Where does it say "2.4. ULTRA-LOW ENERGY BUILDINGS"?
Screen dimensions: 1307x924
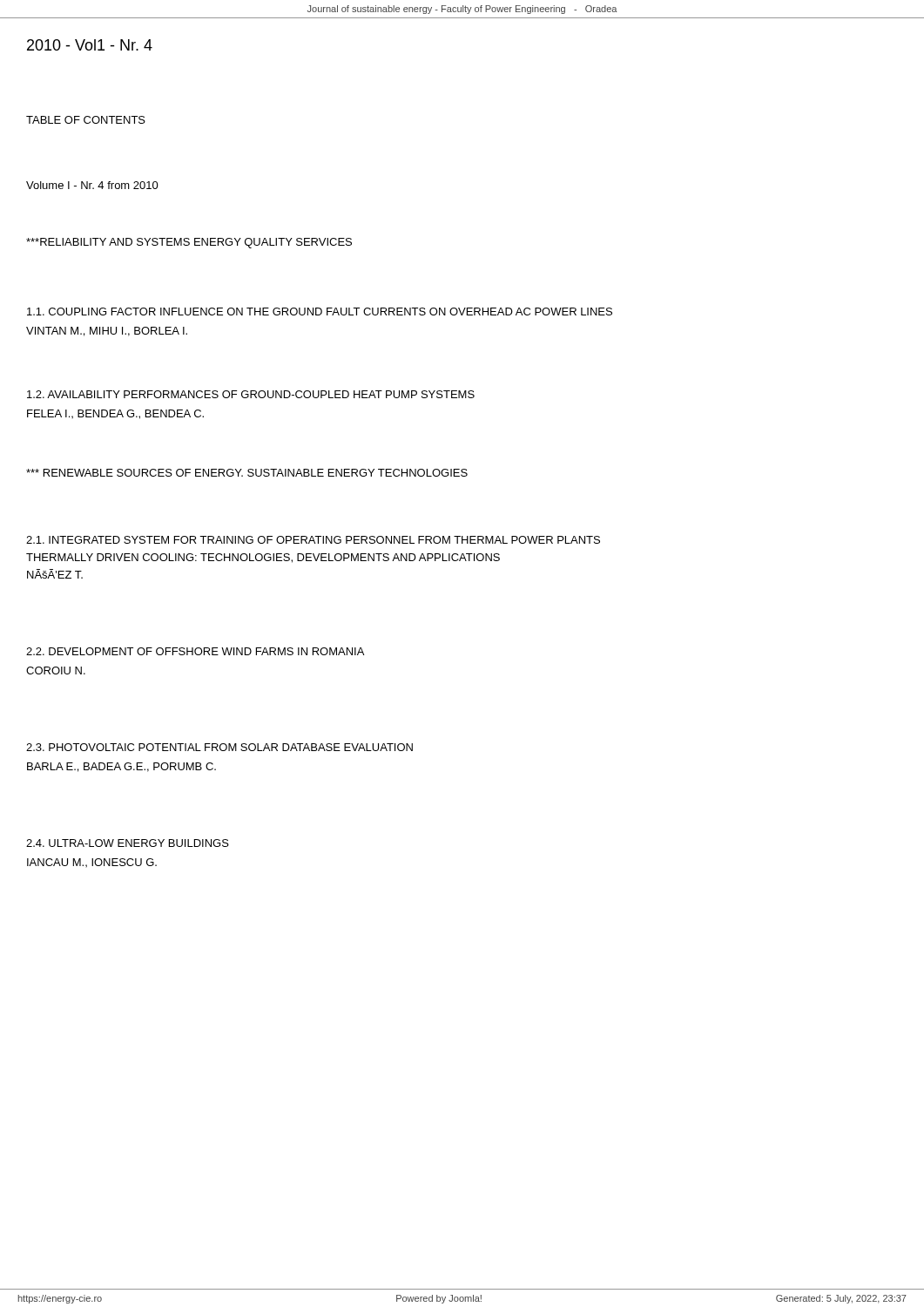coord(128,843)
